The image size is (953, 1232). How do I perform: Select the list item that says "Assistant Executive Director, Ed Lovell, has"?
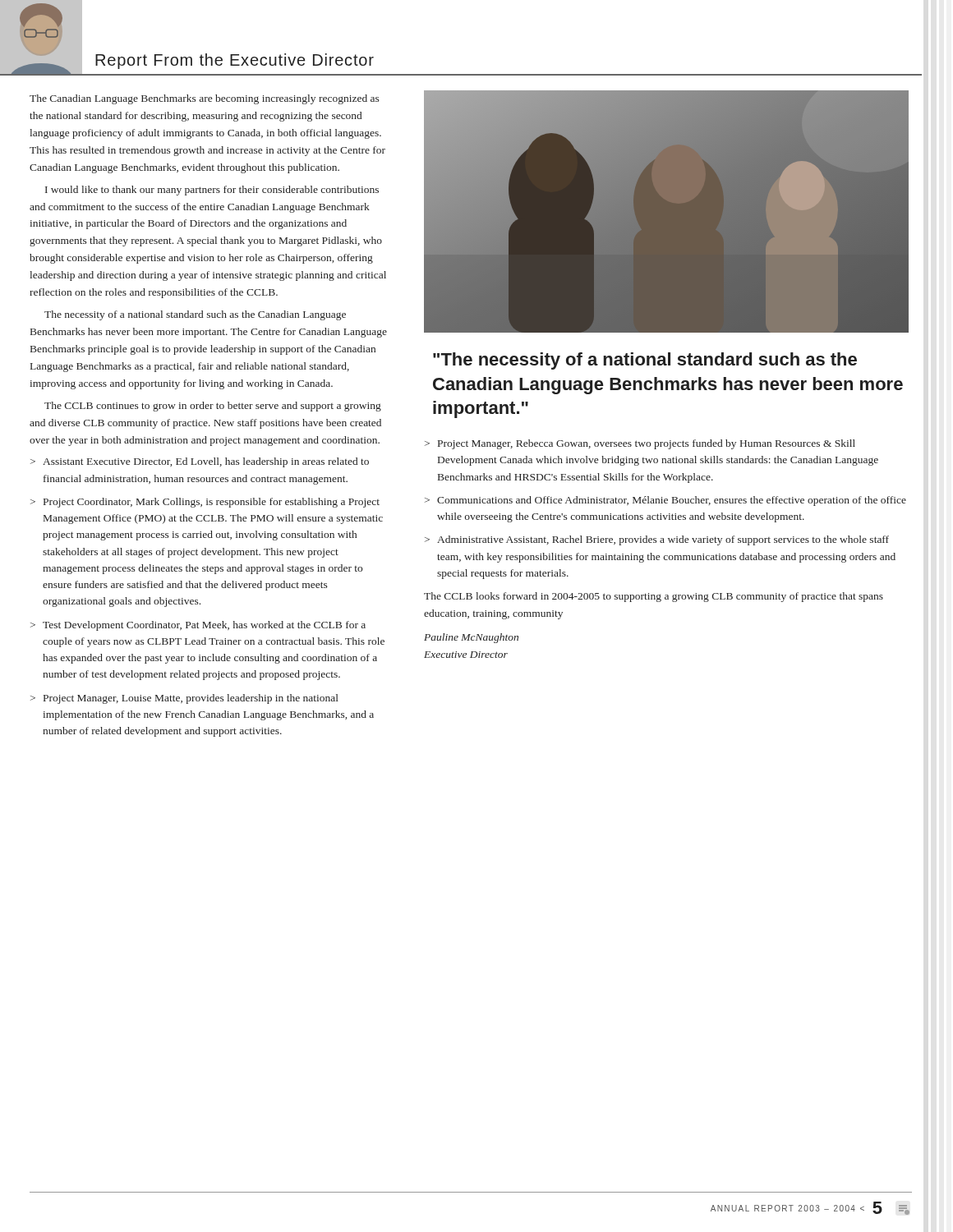pyautogui.click(x=206, y=470)
